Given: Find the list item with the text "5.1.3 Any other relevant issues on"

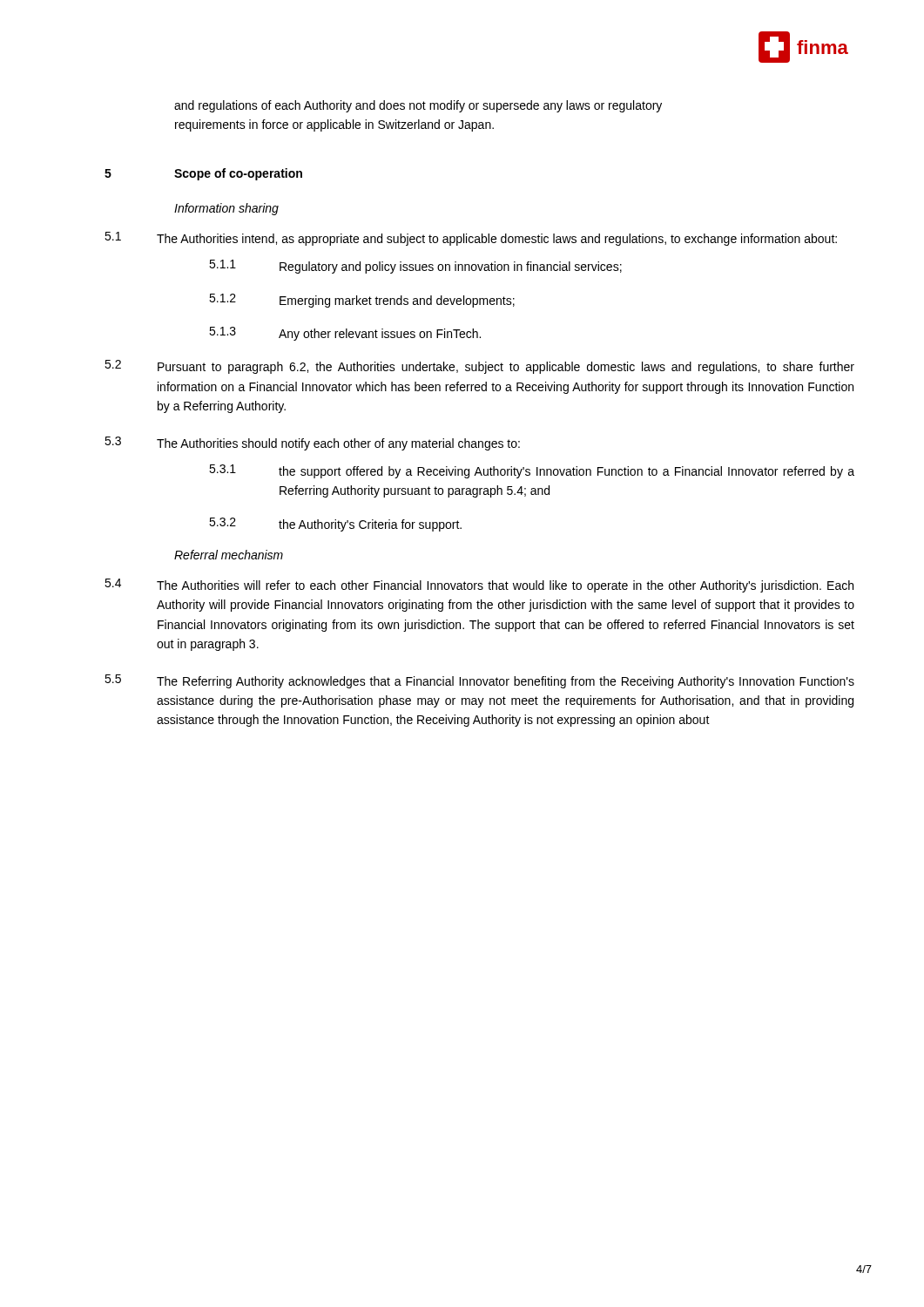Looking at the screenshot, I should point(345,334).
